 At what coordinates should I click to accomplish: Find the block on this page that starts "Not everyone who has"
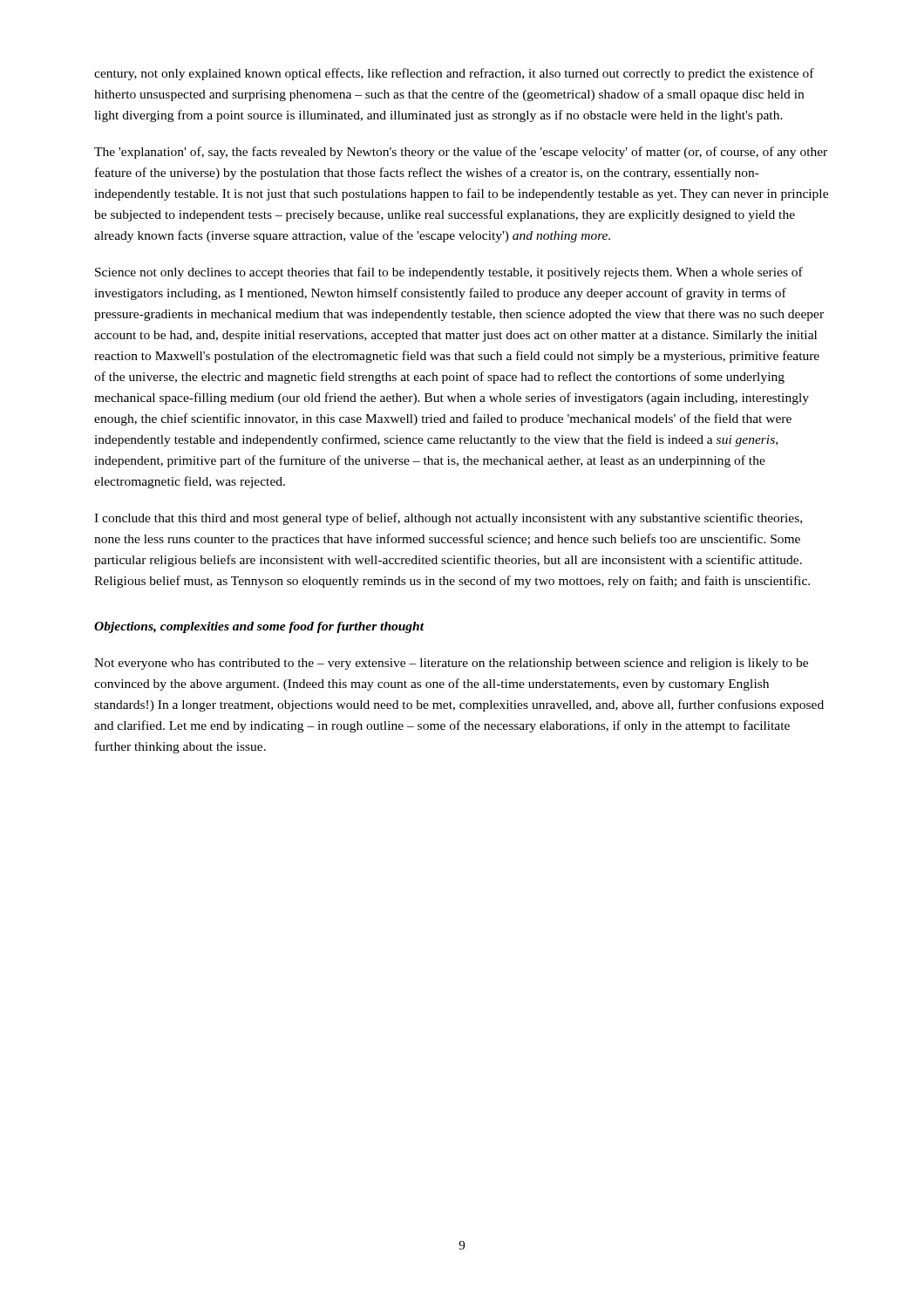[462, 705]
